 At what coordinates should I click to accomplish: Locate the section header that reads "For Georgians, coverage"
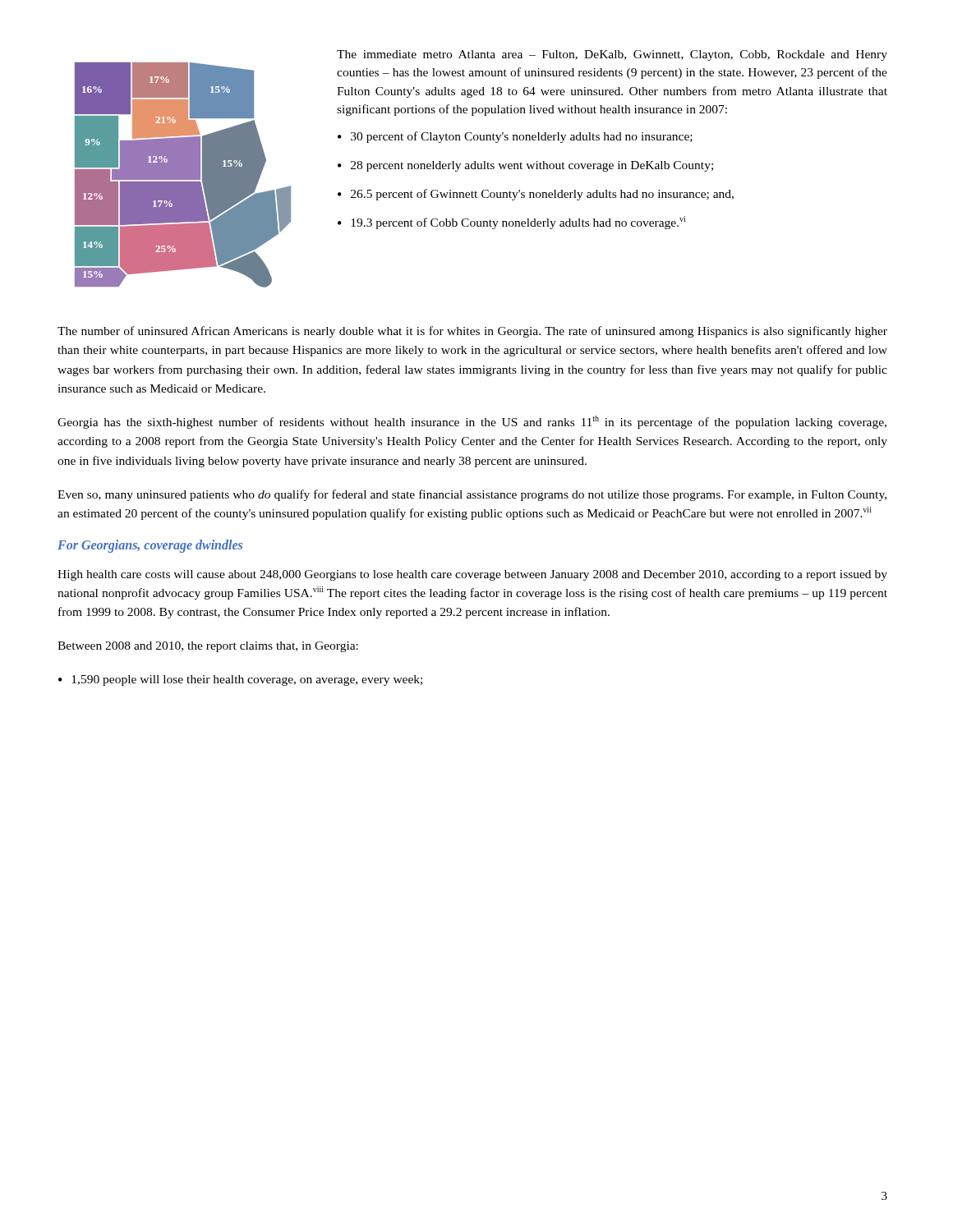click(x=150, y=546)
